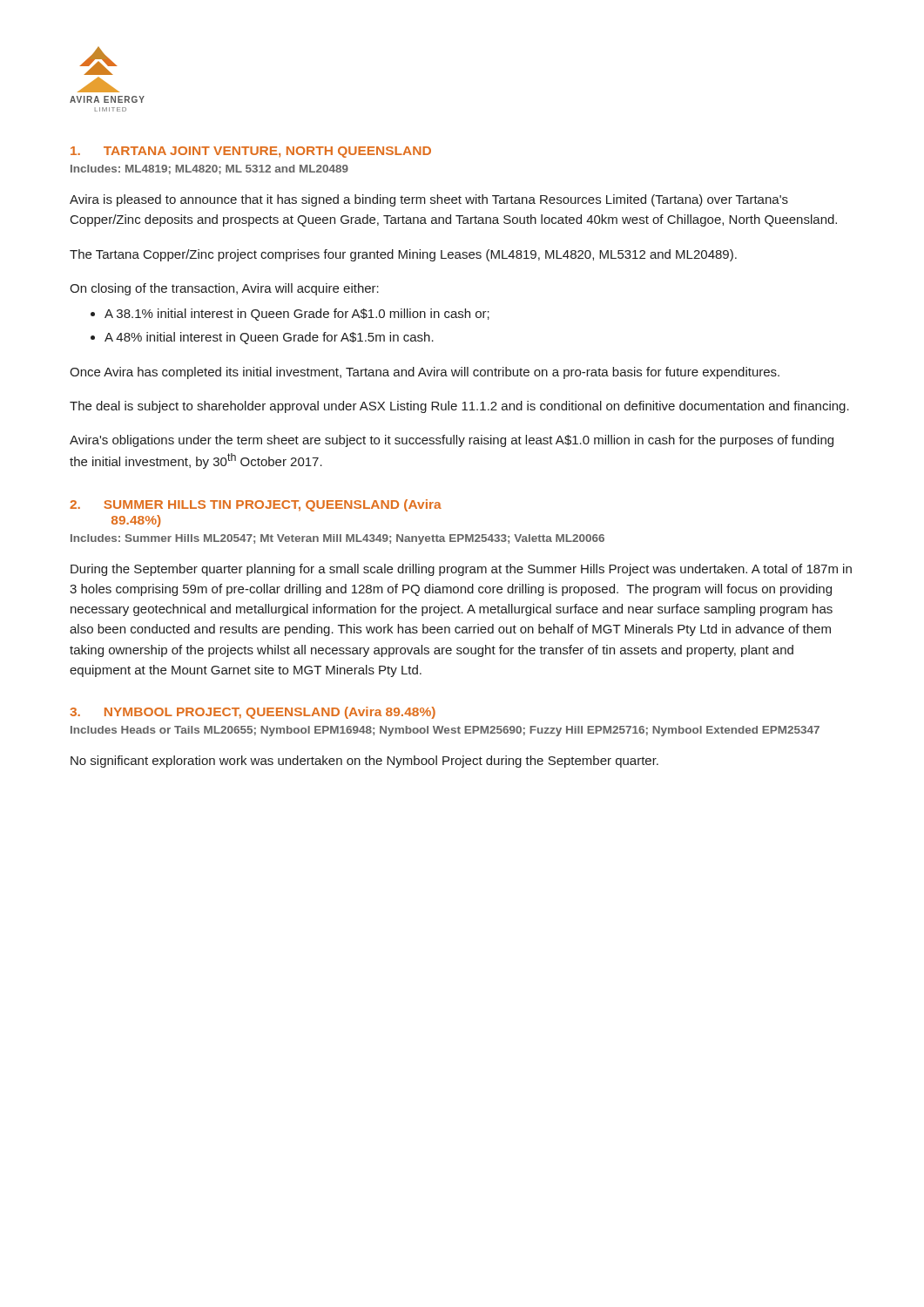924x1307 pixels.
Task: Navigate to the region starting "No significant exploration work was undertaken on"
Action: coord(364,760)
